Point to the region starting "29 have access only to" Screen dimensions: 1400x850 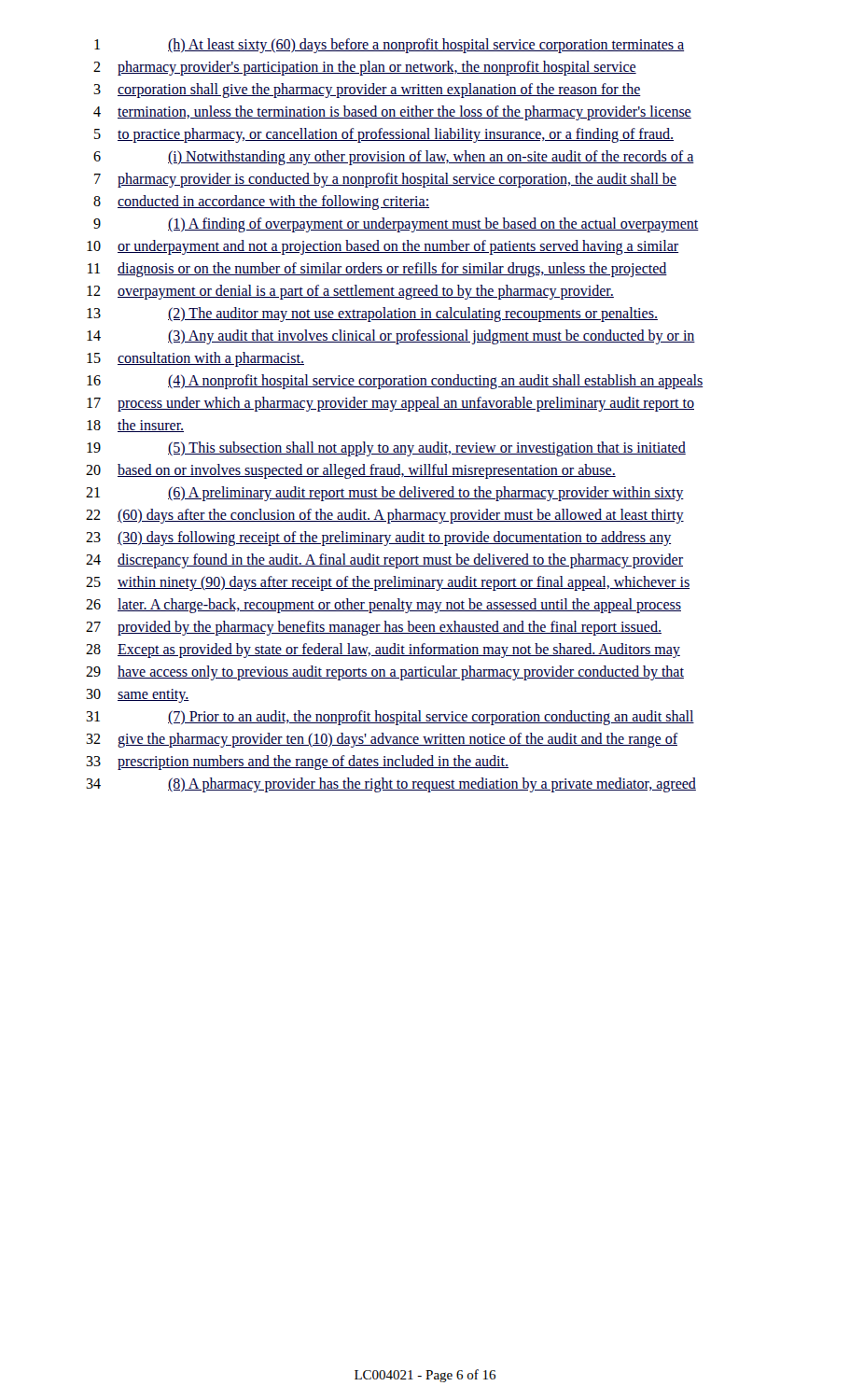425,672
